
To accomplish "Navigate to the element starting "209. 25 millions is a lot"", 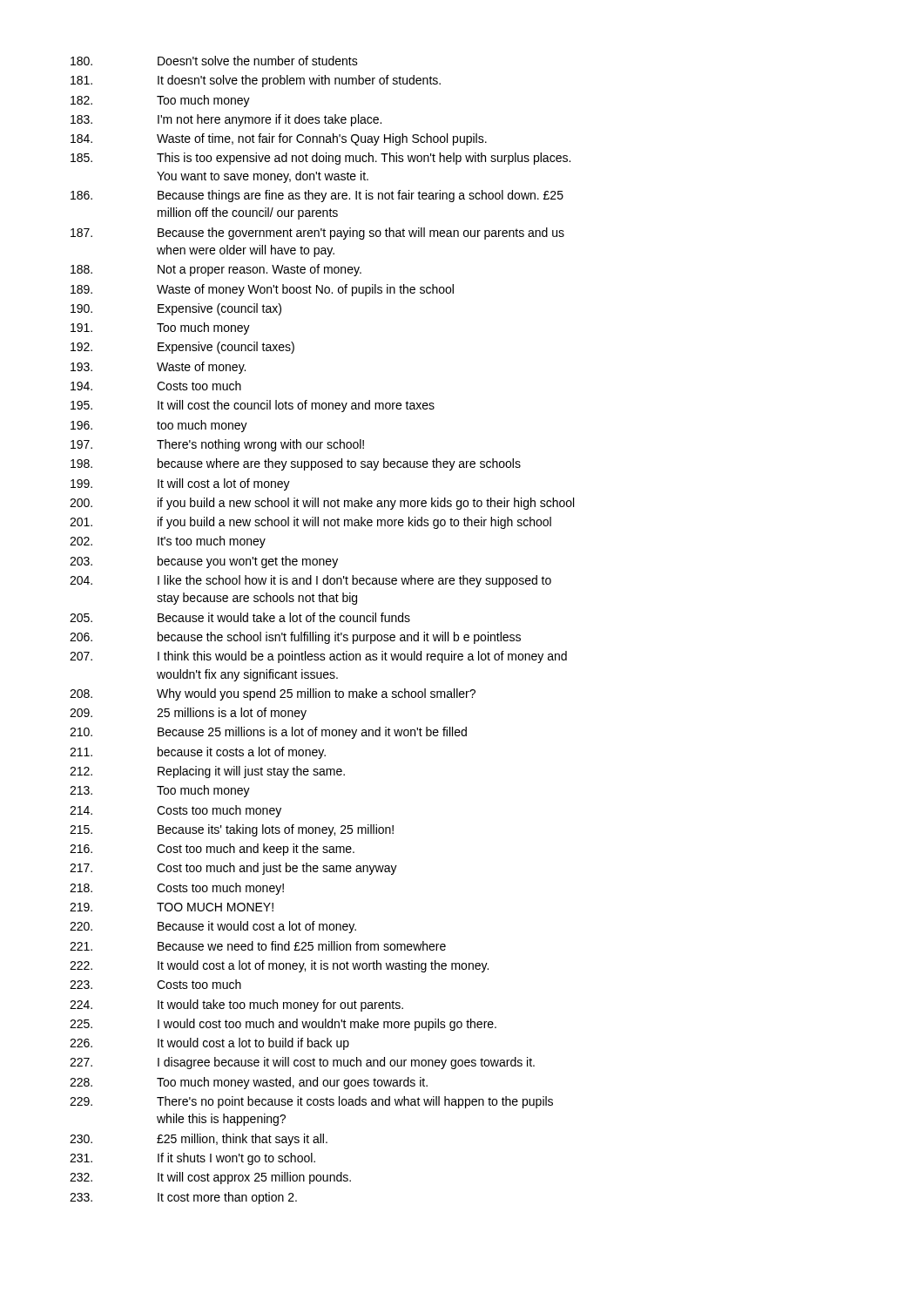I will [x=188, y=714].
